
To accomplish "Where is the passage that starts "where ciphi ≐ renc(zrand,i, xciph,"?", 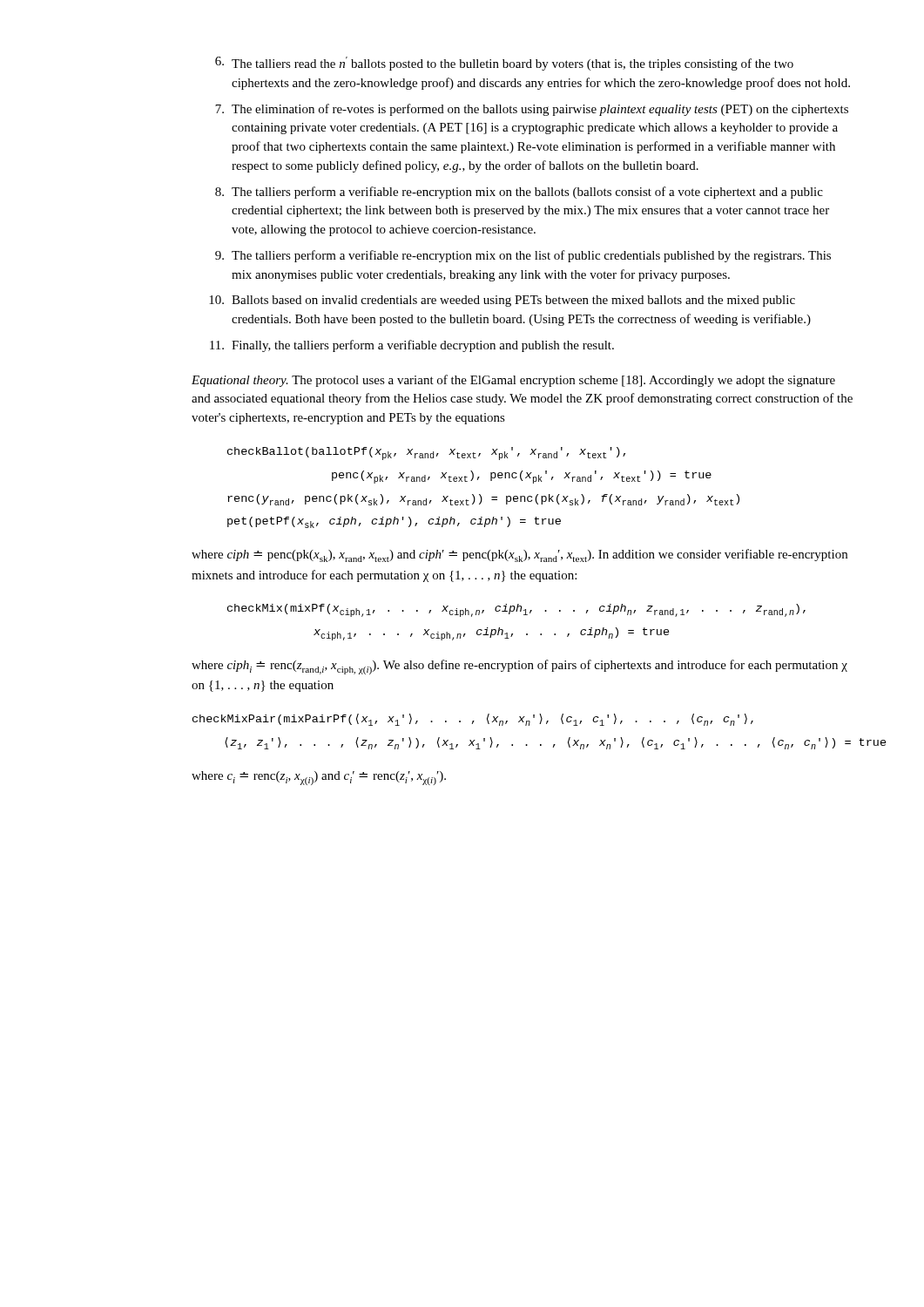I will click(519, 675).
